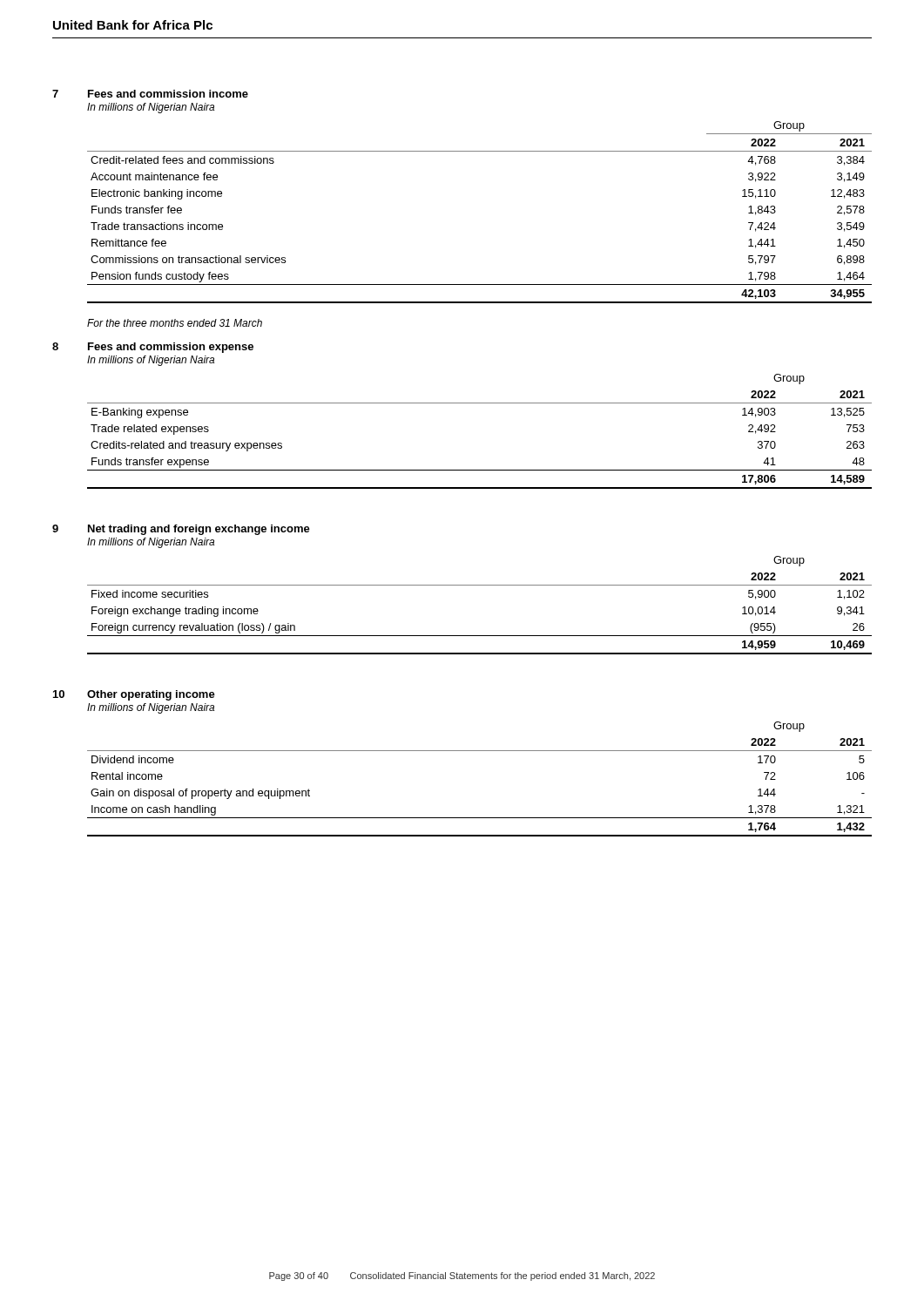Click on the section header containing "Other operating income"
924x1307 pixels.
click(151, 694)
